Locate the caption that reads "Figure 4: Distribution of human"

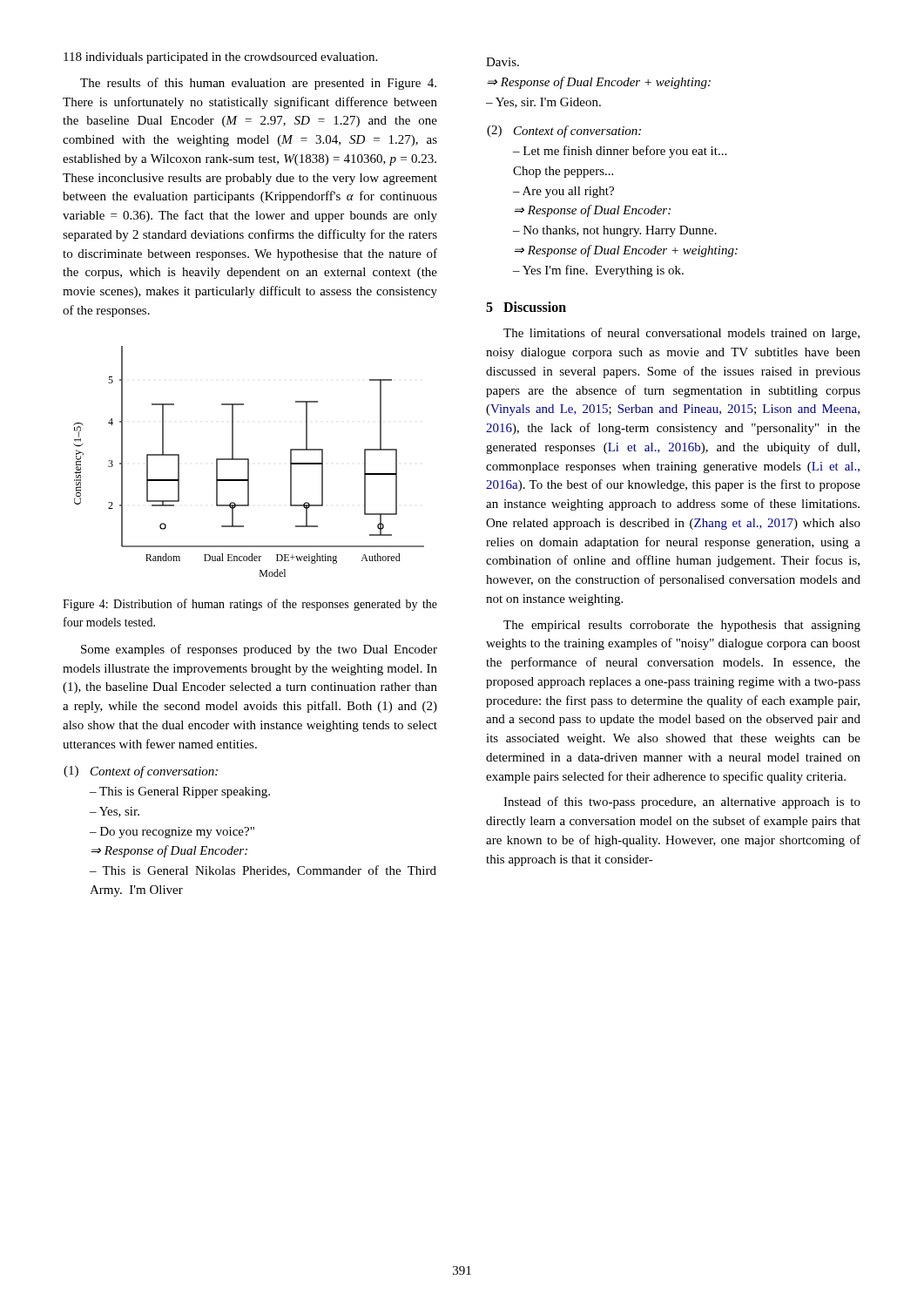click(250, 613)
